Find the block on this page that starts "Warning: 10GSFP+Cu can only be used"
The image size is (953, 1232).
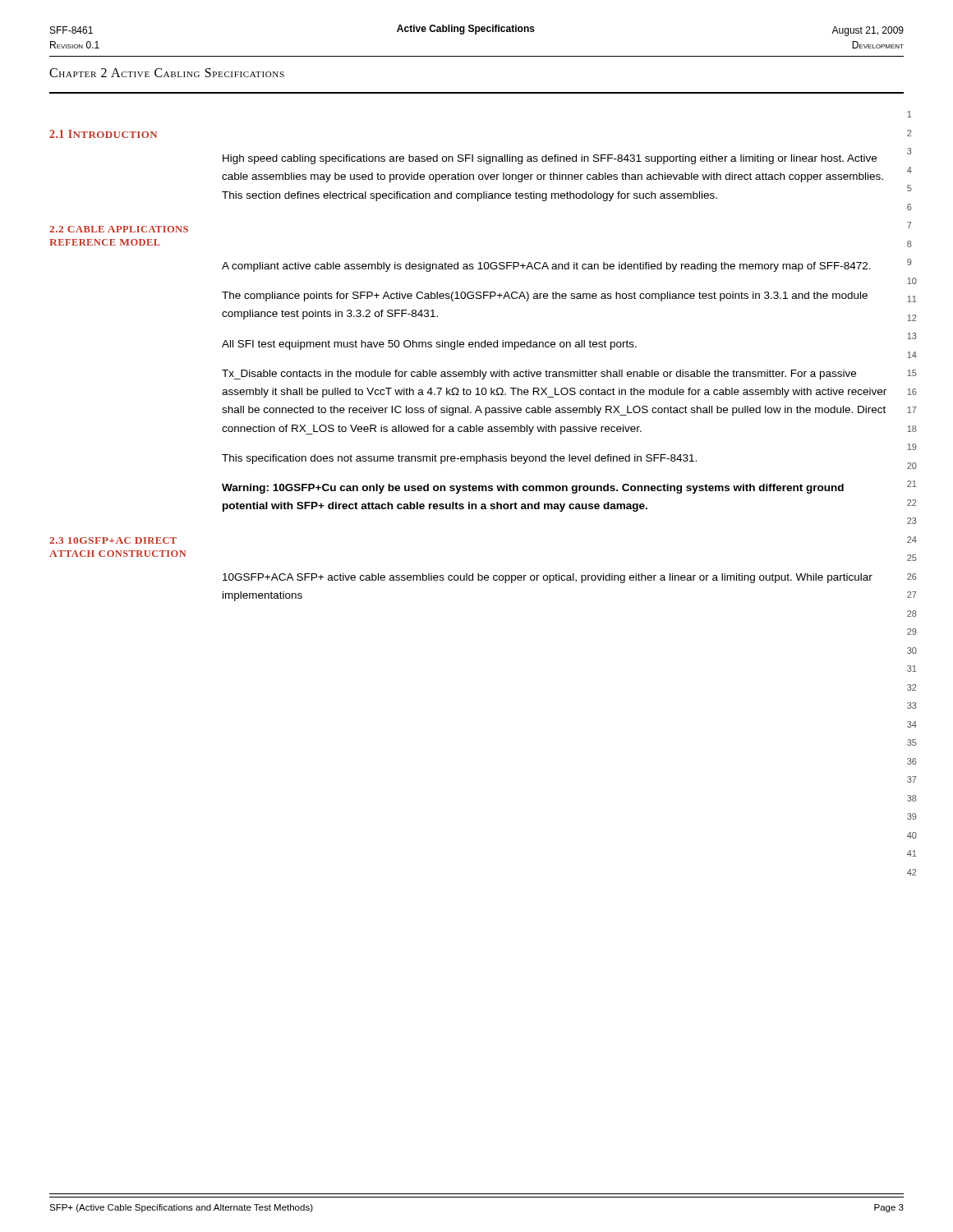click(533, 497)
